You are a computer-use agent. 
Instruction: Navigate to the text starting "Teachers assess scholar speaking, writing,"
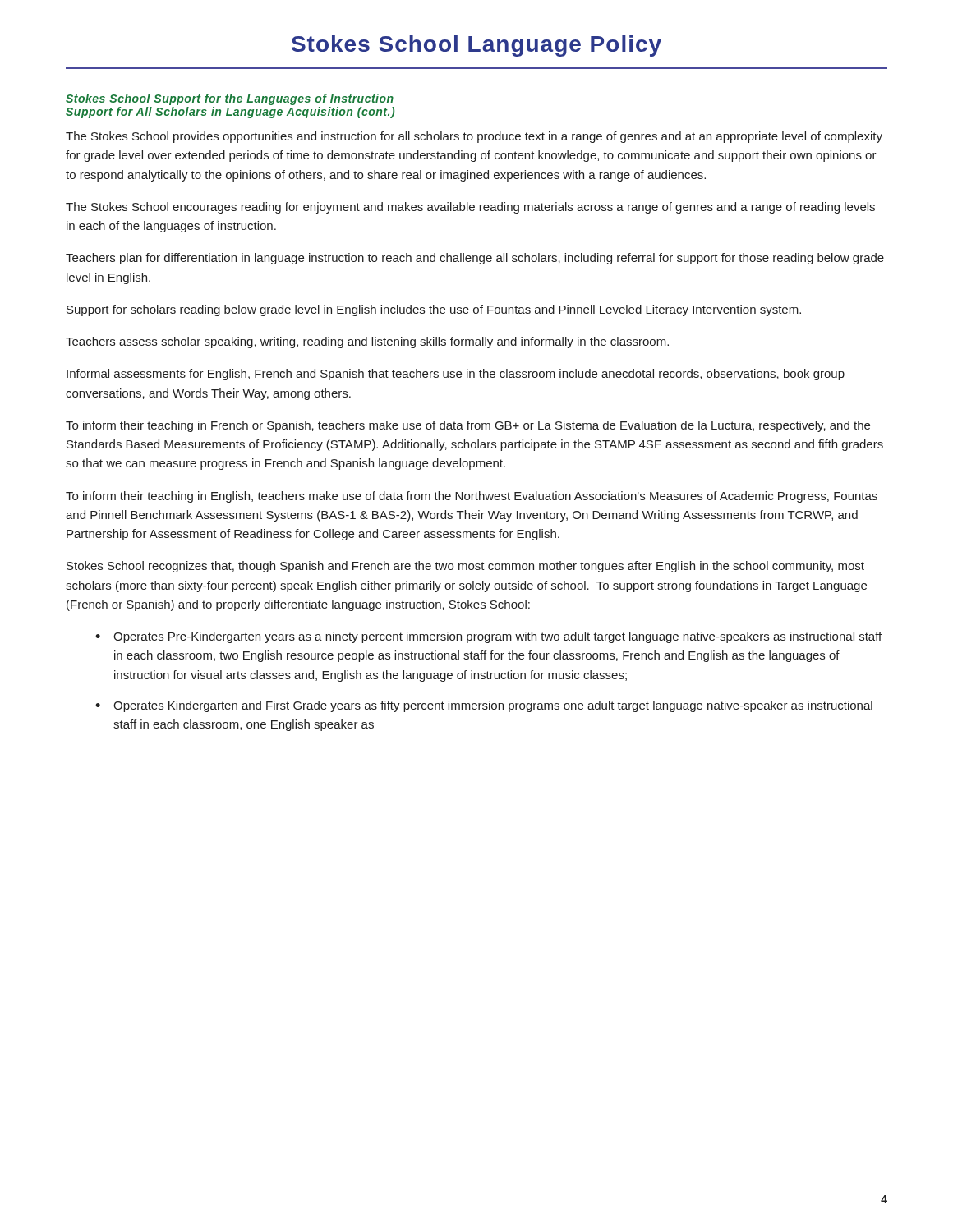[x=368, y=341]
